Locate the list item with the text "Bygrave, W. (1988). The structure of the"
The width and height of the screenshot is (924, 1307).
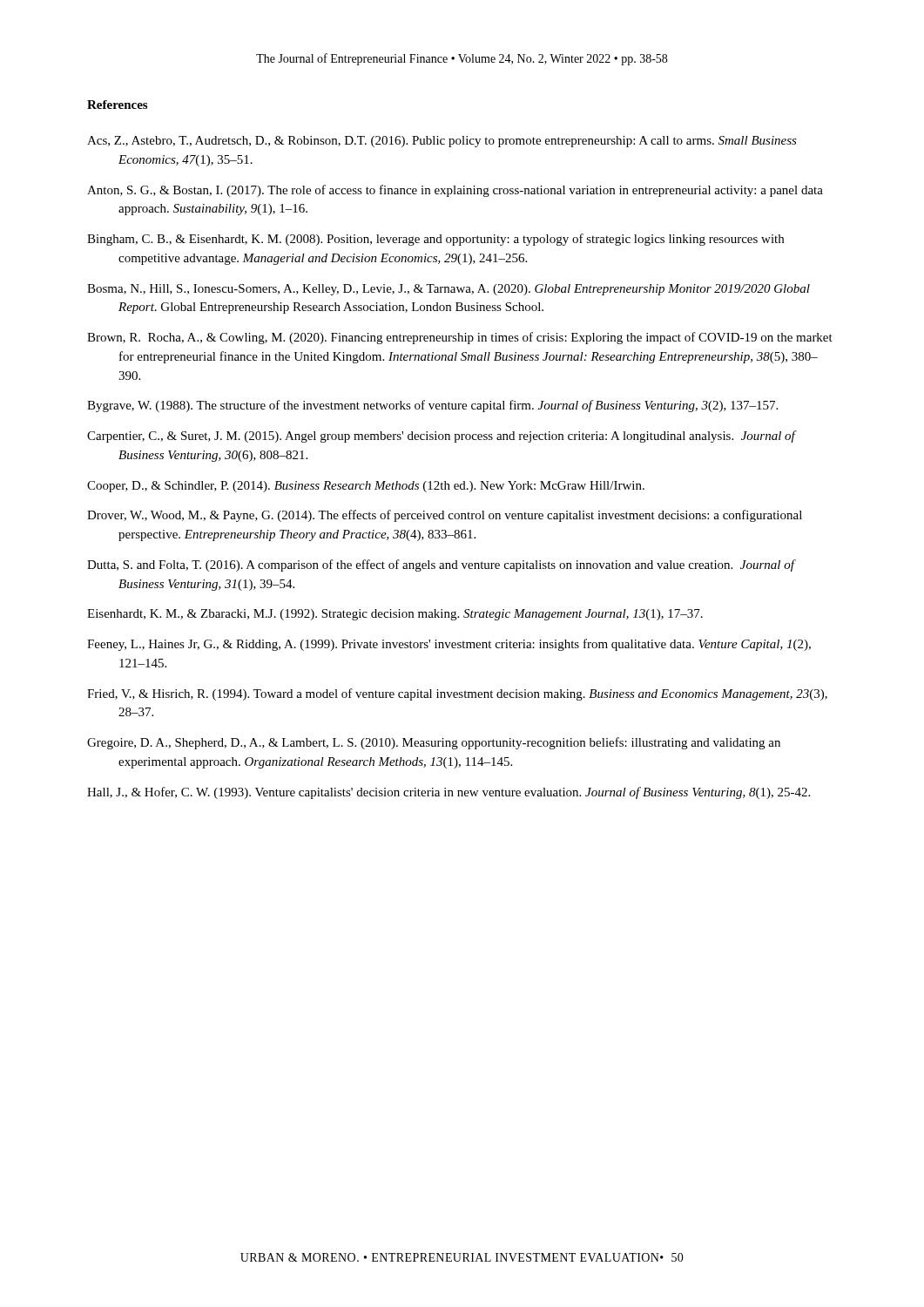click(433, 405)
